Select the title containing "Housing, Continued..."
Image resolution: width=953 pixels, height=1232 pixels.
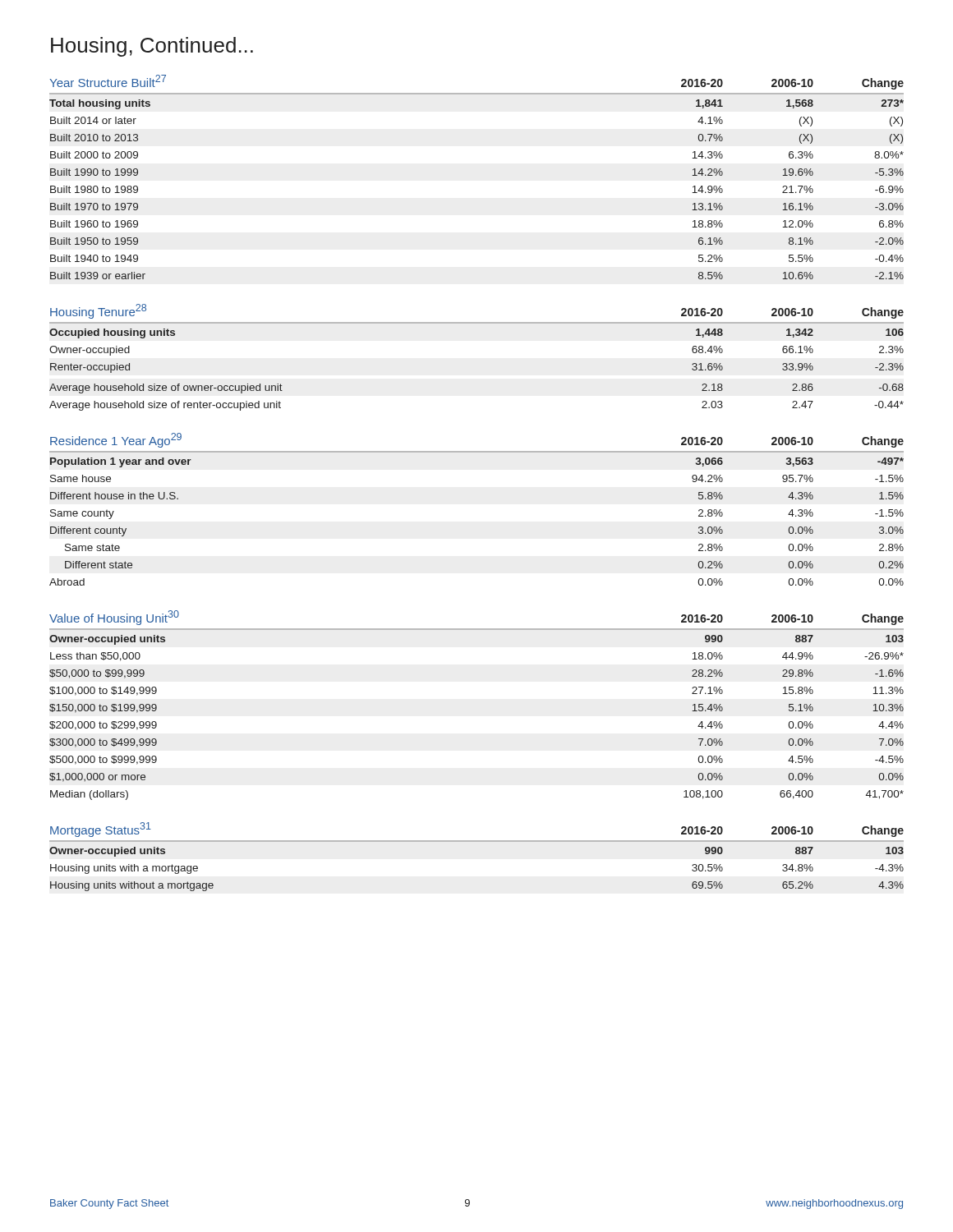point(152,45)
